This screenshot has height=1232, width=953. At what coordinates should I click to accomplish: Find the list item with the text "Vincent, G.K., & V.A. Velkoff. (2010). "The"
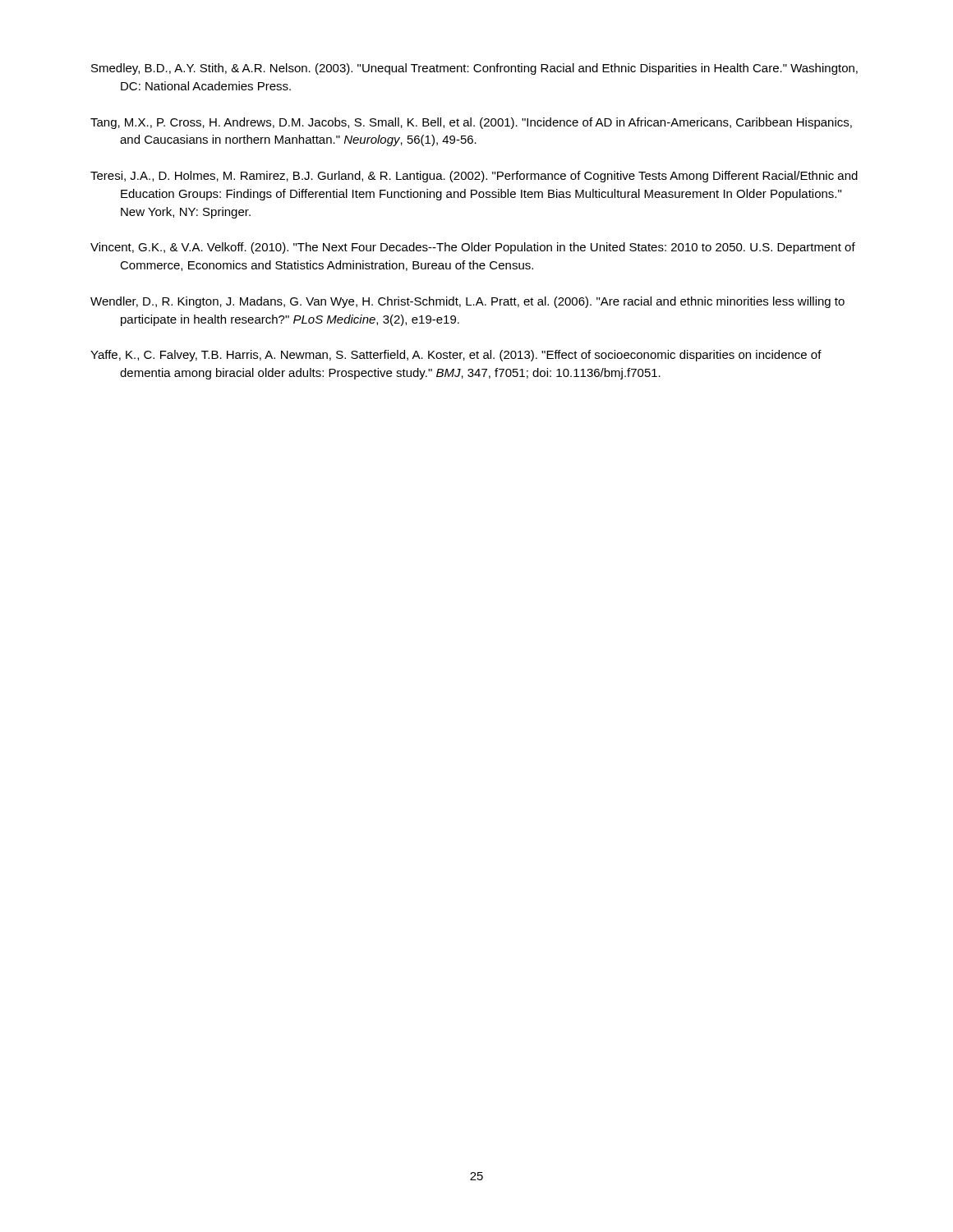pyautogui.click(x=476, y=256)
